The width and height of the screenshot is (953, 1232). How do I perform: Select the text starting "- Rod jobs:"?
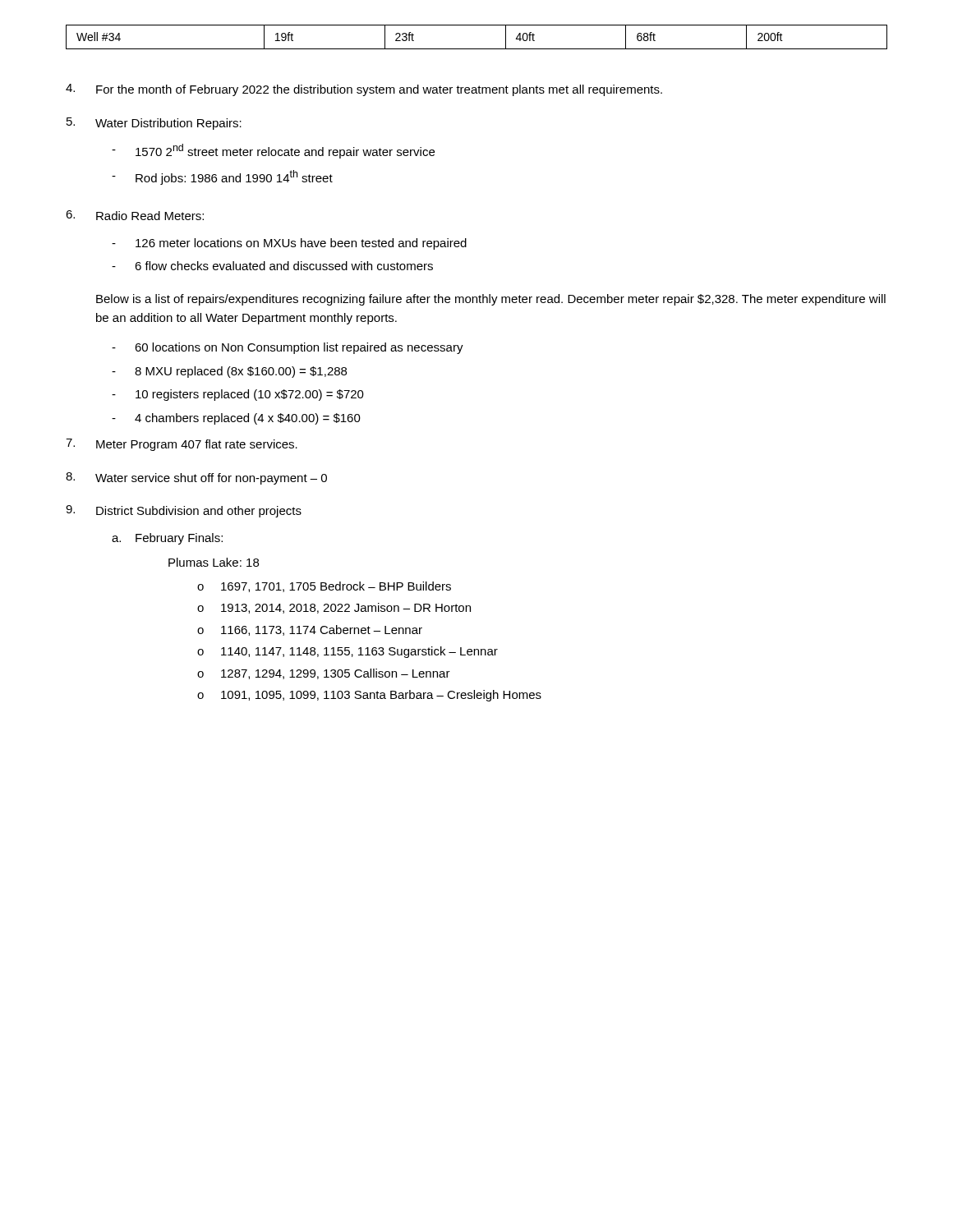coord(222,177)
